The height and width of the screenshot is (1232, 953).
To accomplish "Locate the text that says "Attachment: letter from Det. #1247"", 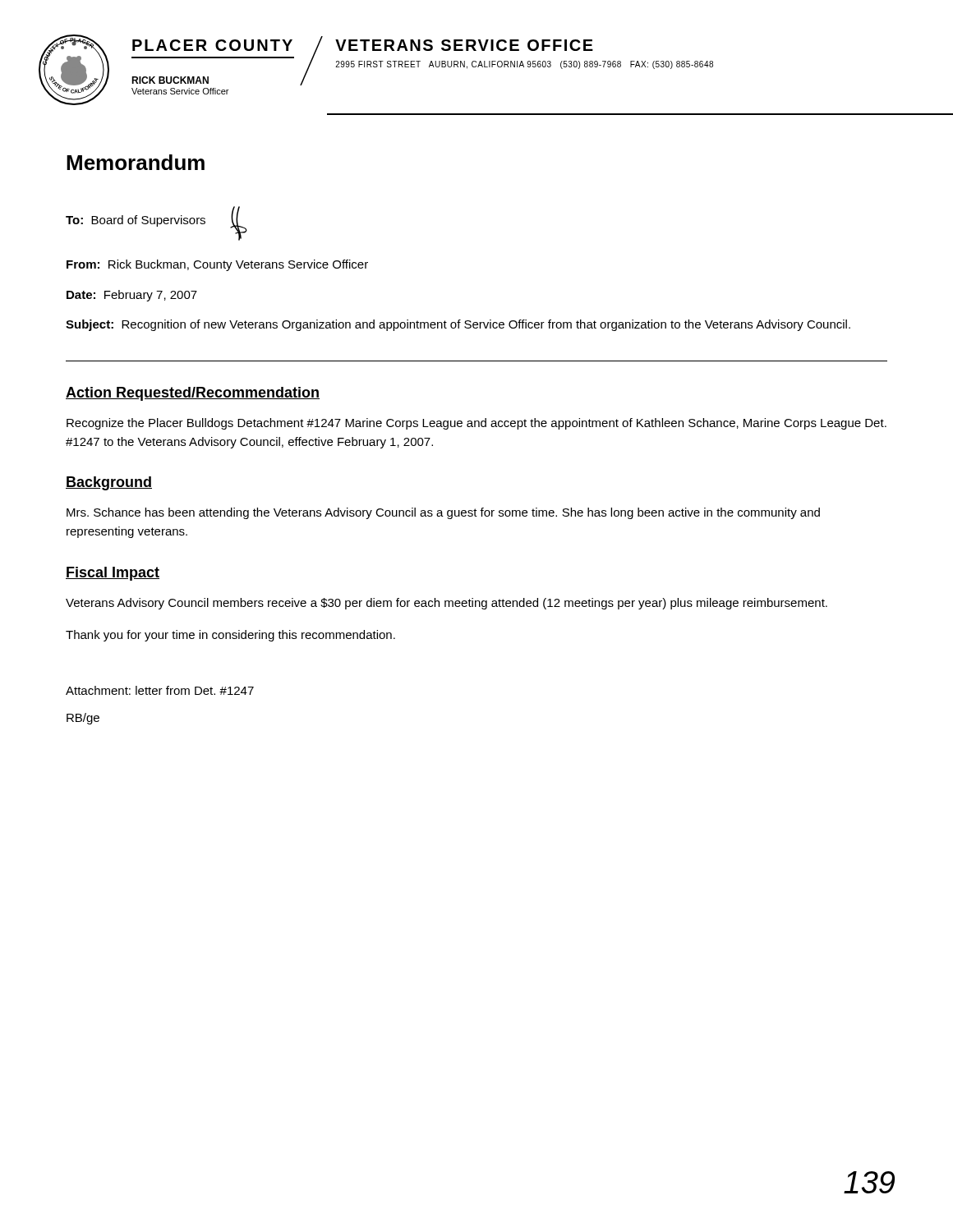I will (x=160, y=690).
